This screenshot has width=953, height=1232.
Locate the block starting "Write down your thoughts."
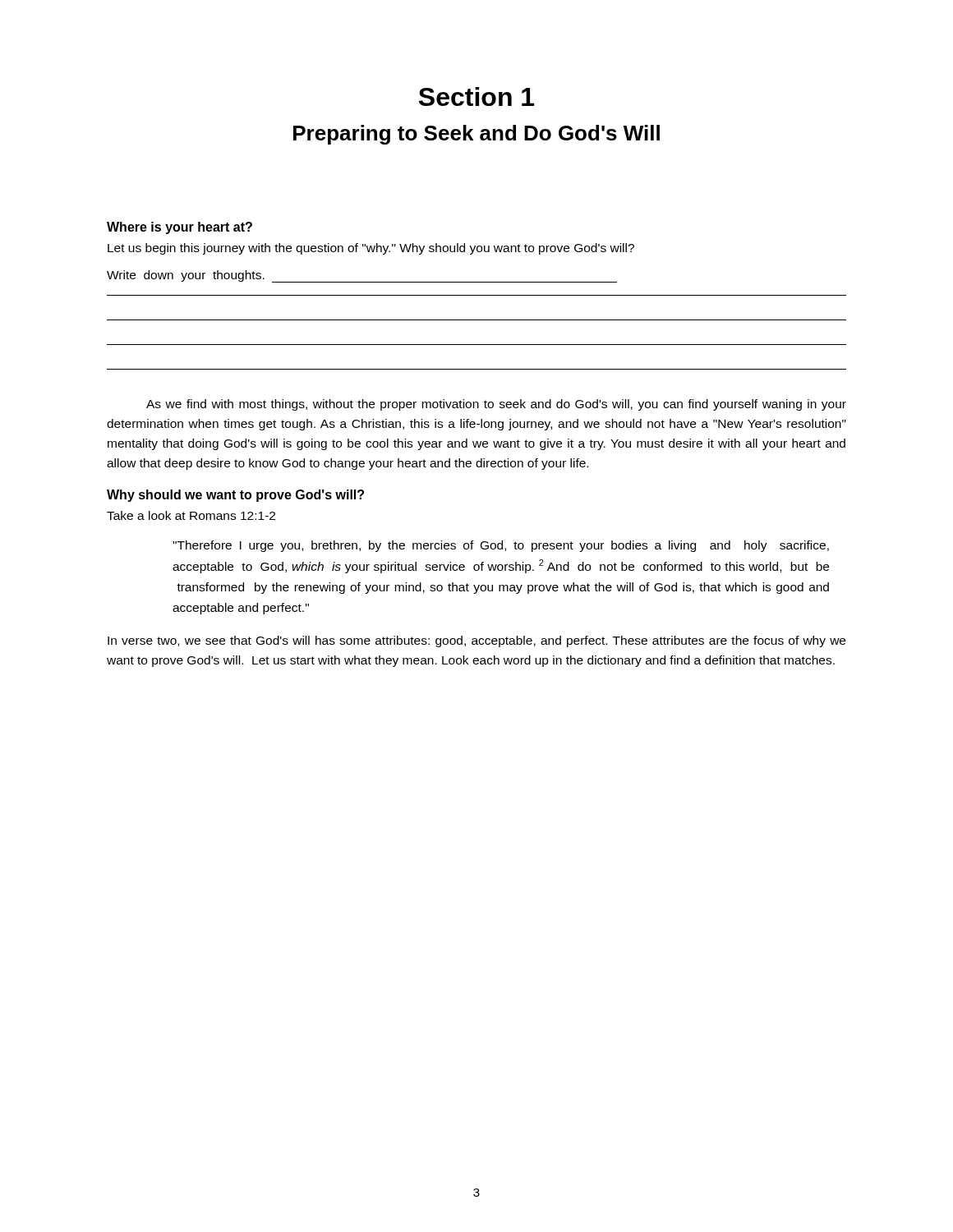tap(362, 275)
